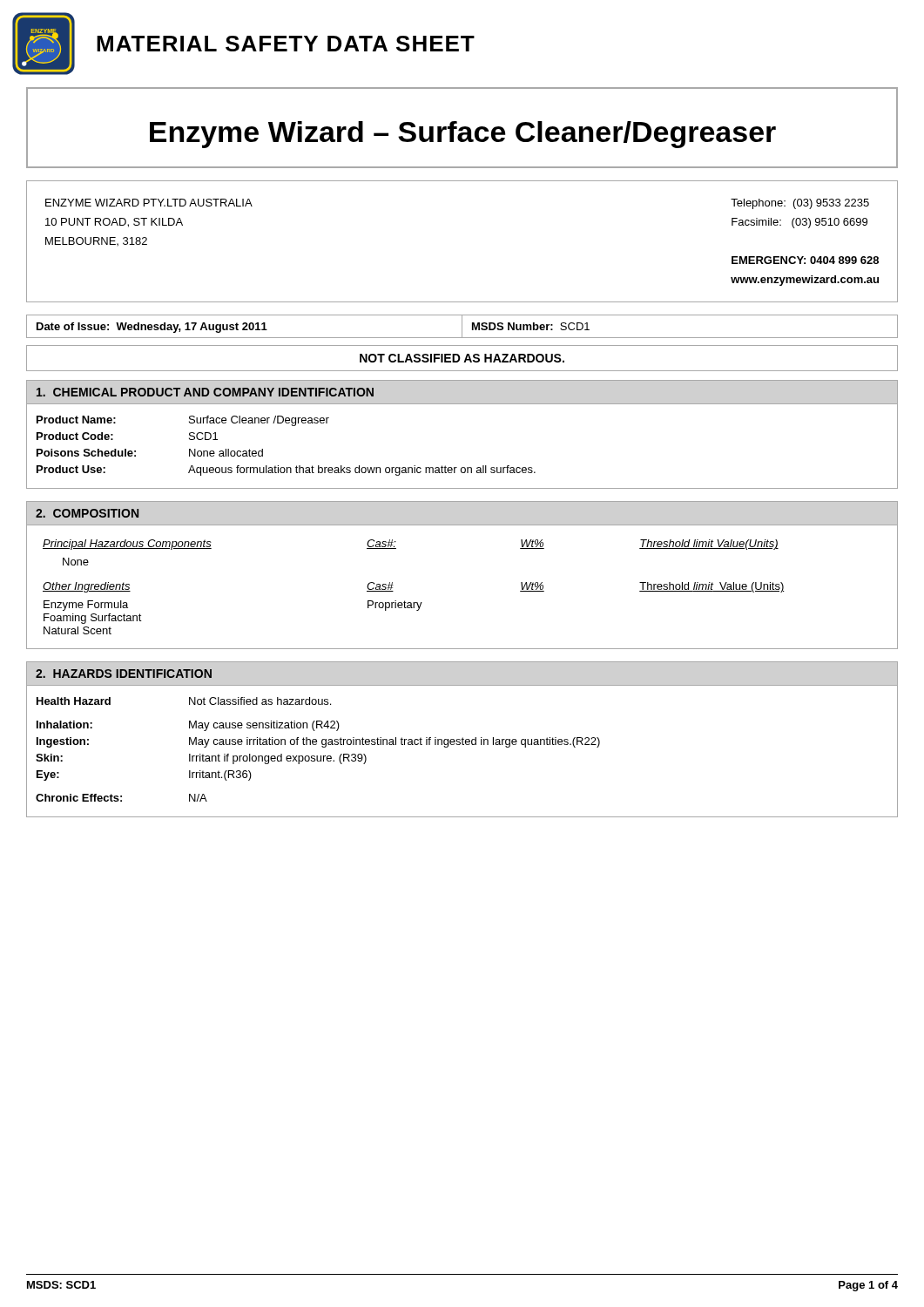
Task: Find the text starting "2. HAZARDS IDENTIFICATION"
Action: point(124,674)
